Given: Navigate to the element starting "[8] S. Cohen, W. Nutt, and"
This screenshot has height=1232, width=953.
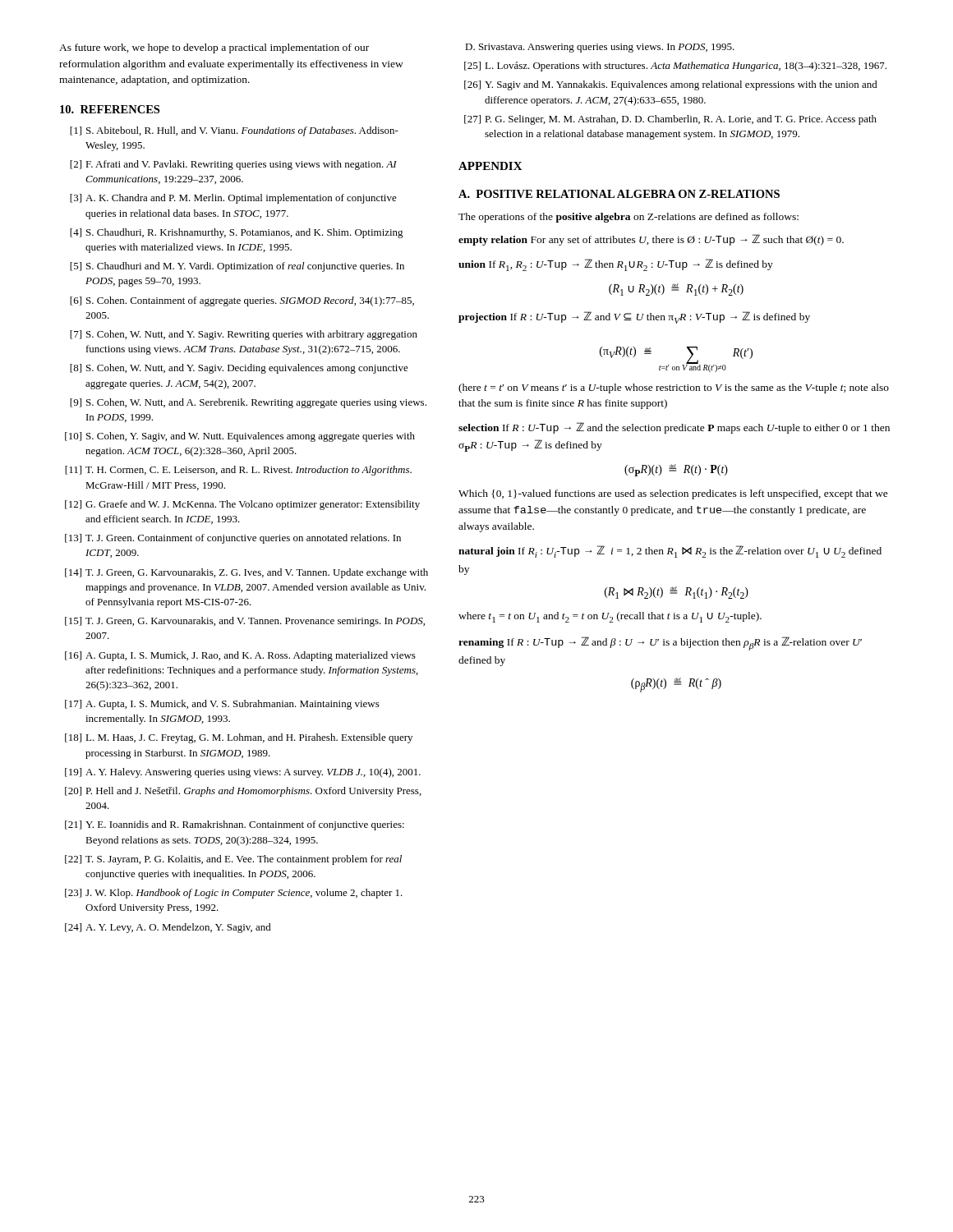Looking at the screenshot, I should click(x=244, y=376).
